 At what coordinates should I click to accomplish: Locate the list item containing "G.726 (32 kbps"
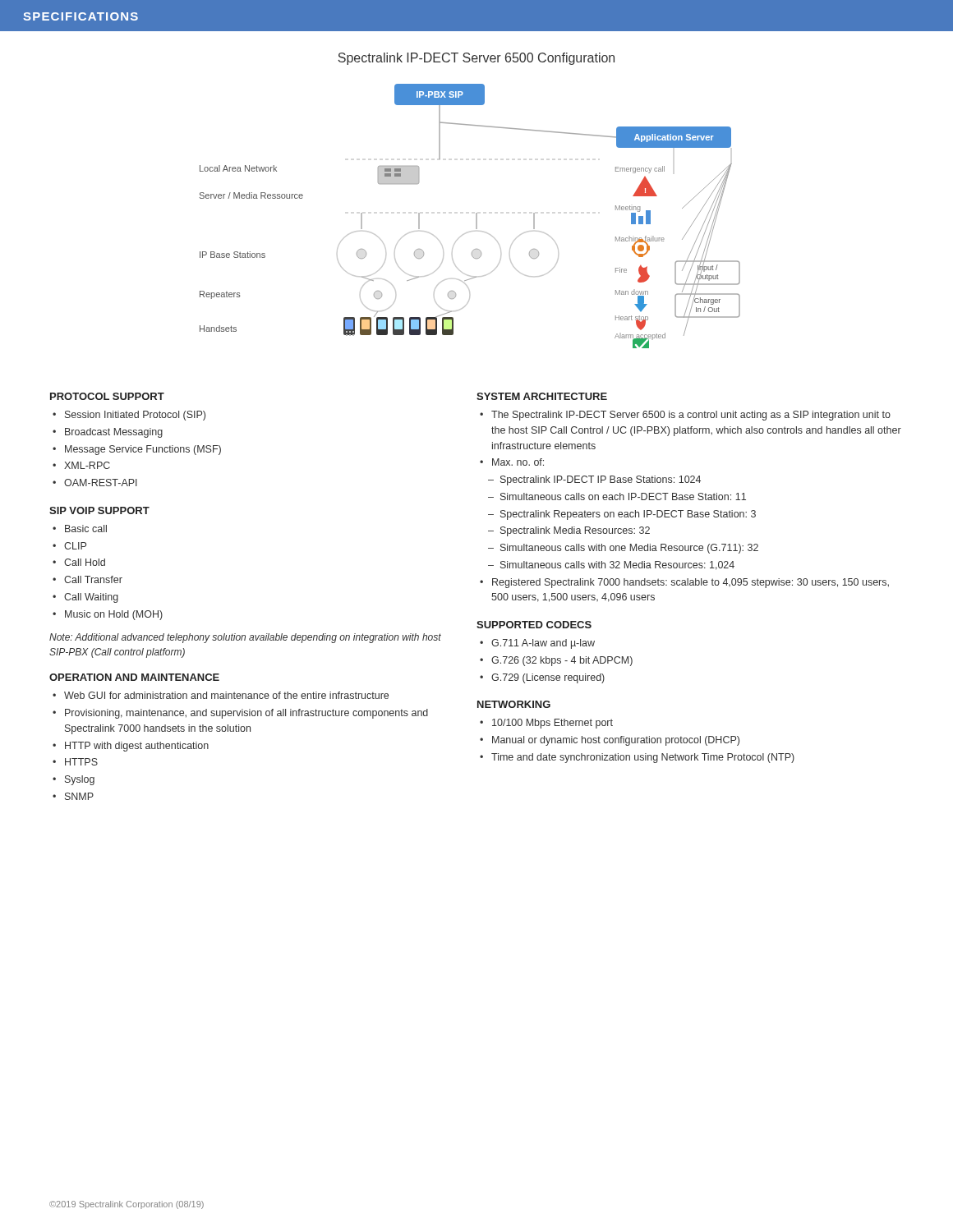point(562,660)
